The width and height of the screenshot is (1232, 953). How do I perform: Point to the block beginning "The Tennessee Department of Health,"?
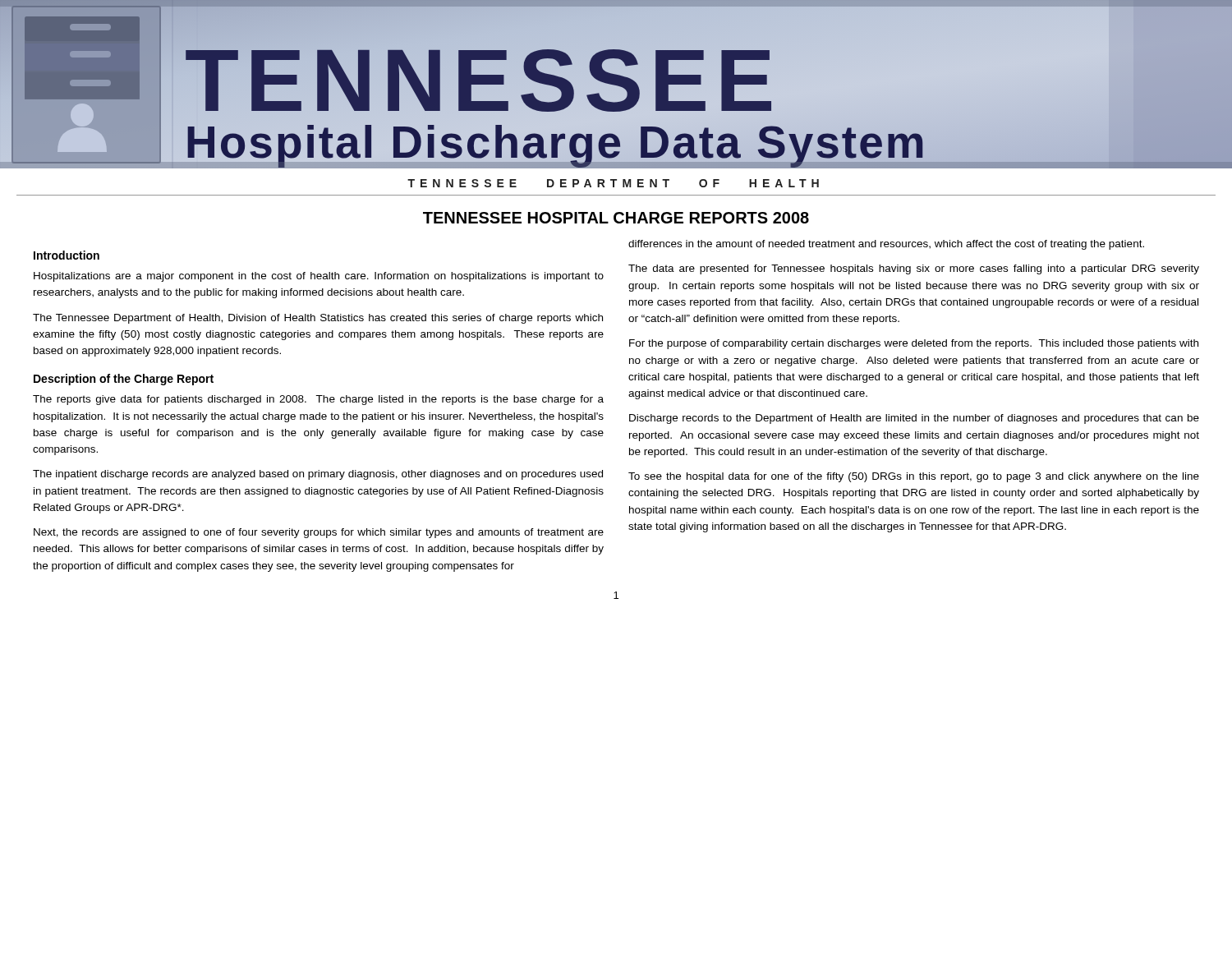click(x=318, y=334)
